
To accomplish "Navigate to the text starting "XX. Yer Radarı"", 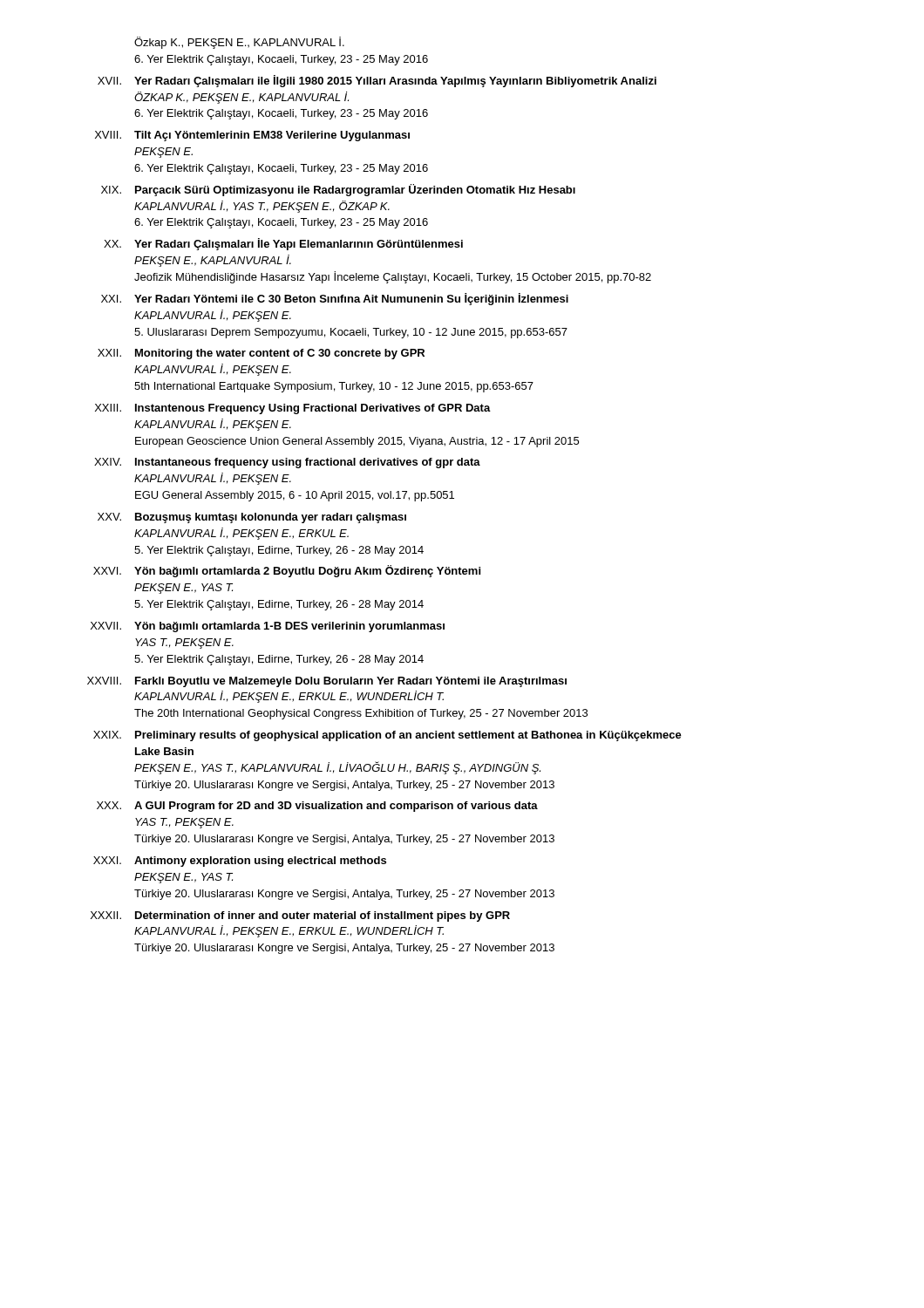I will click(283, 244).
